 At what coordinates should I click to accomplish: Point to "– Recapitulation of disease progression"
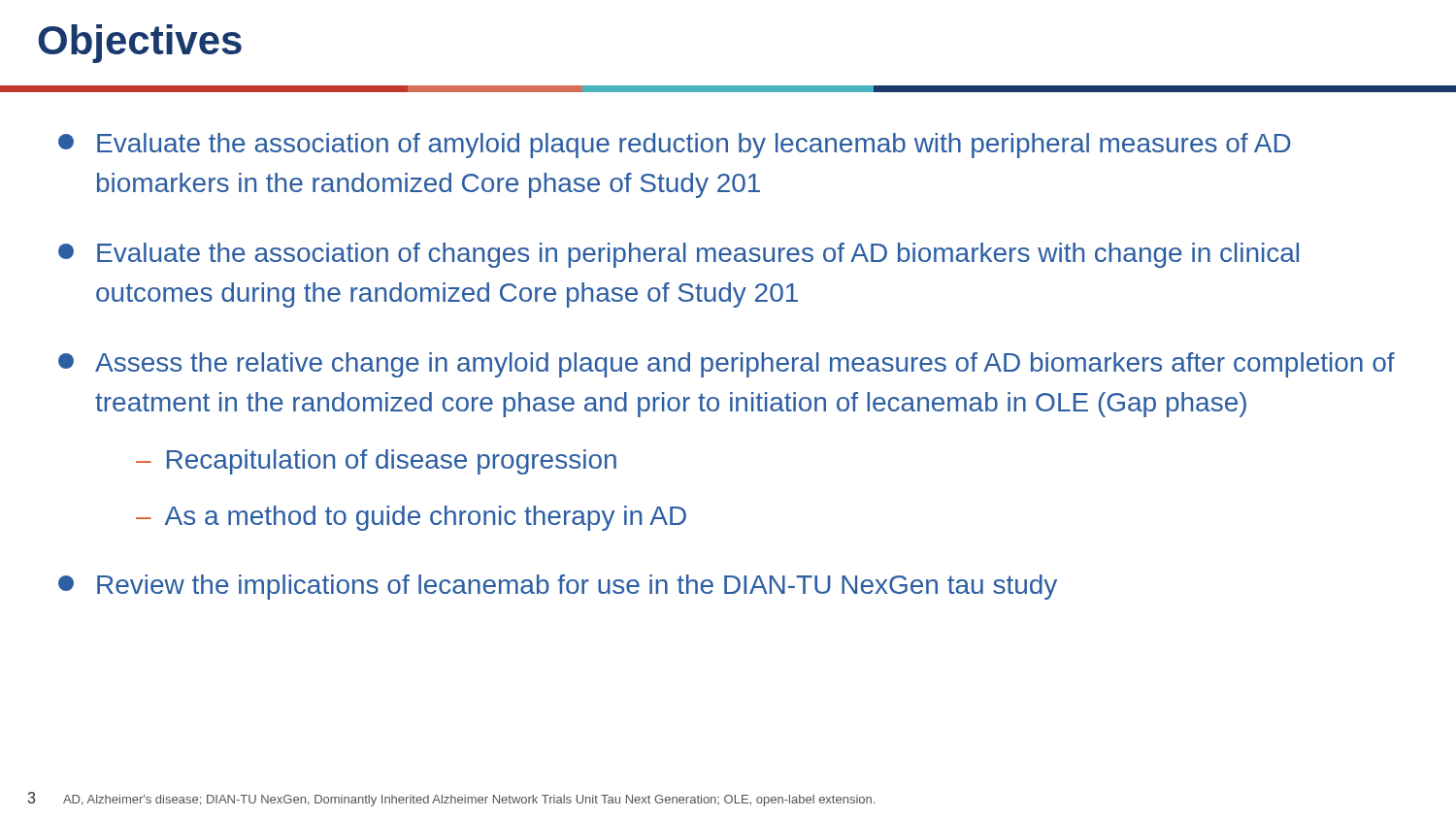coord(377,460)
